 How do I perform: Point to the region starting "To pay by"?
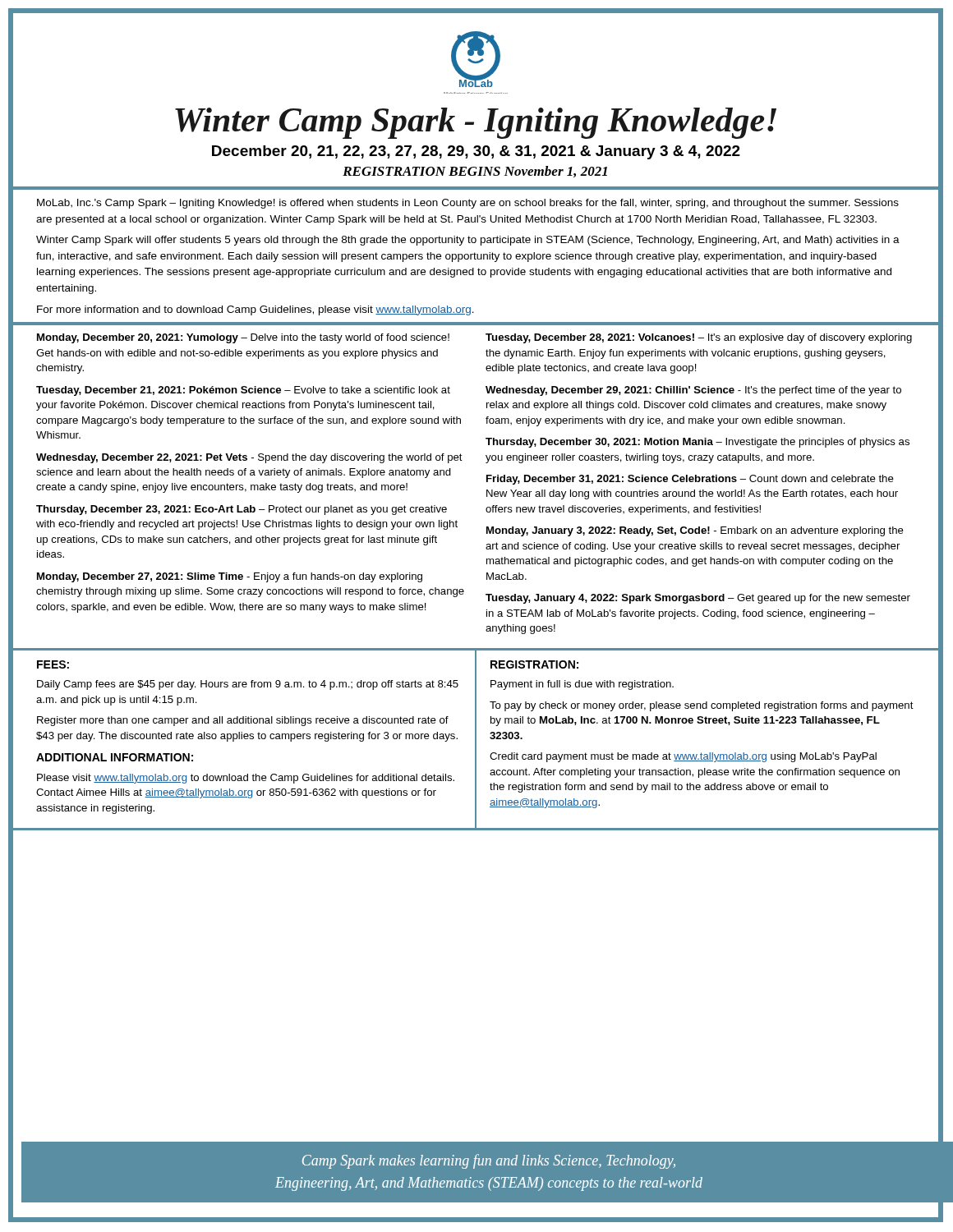702,721
